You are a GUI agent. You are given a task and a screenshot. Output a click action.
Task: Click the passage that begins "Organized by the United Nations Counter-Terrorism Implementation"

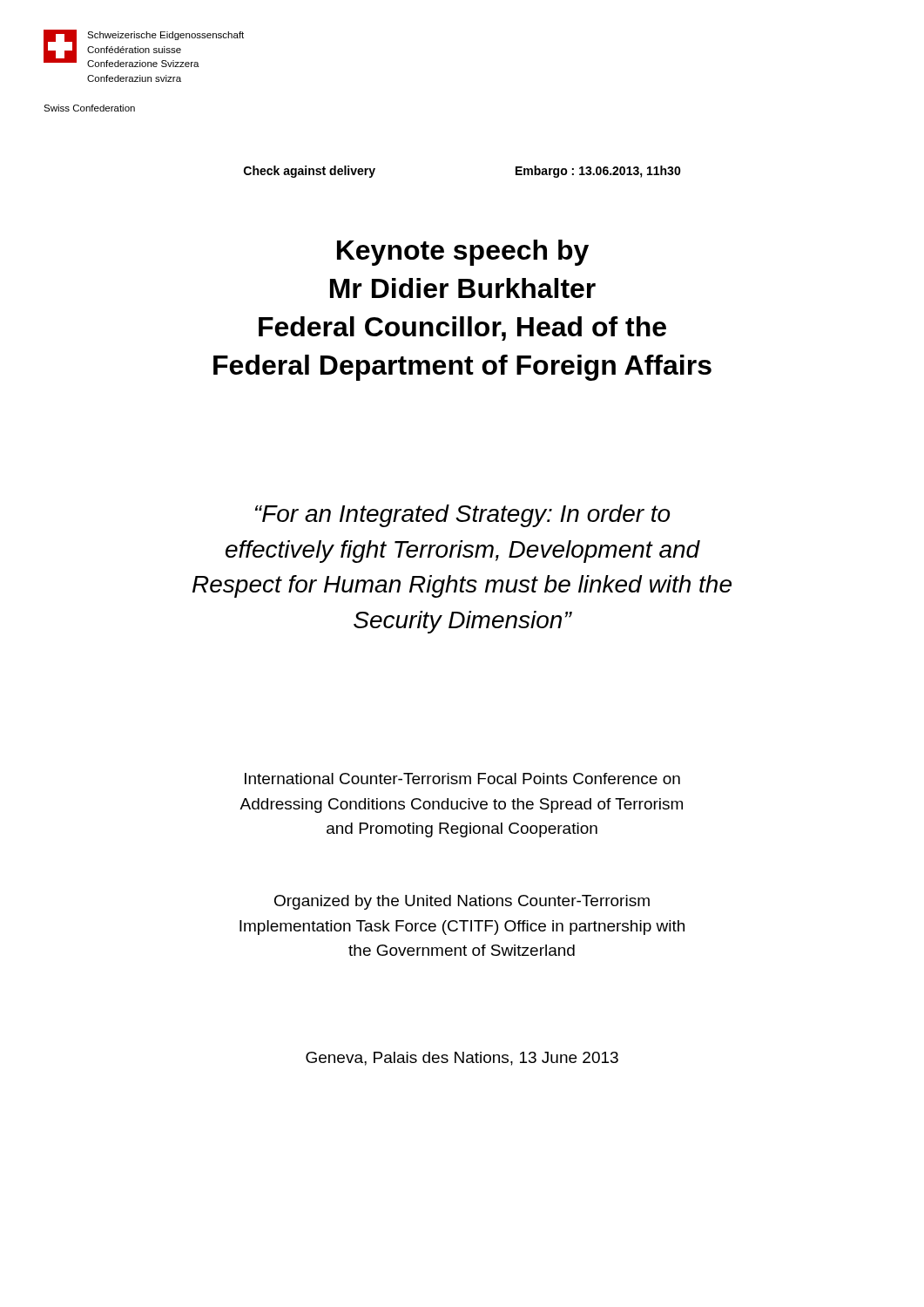tap(462, 926)
